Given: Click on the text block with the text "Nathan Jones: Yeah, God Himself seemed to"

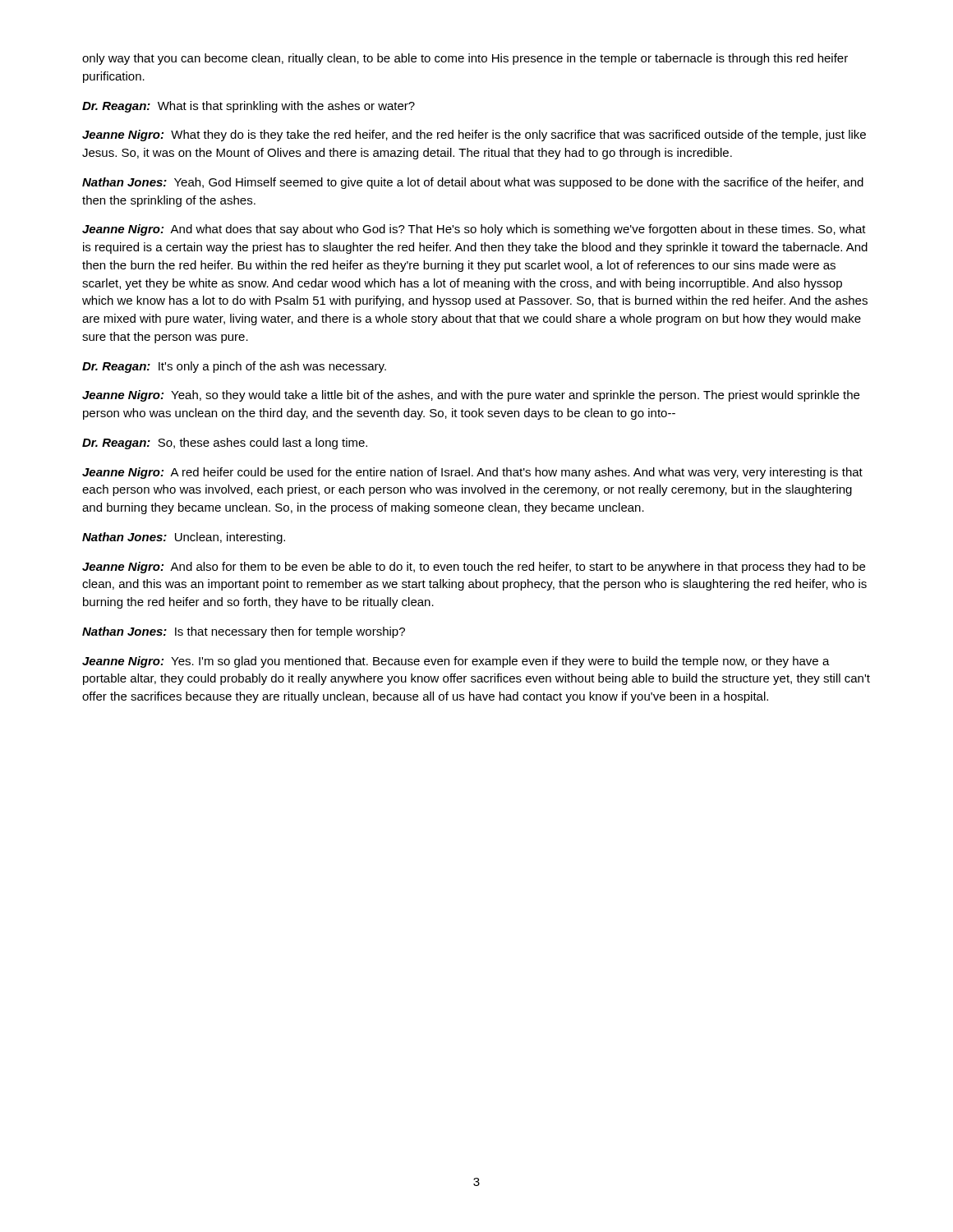Looking at the screenshot, I should [473, 191].
